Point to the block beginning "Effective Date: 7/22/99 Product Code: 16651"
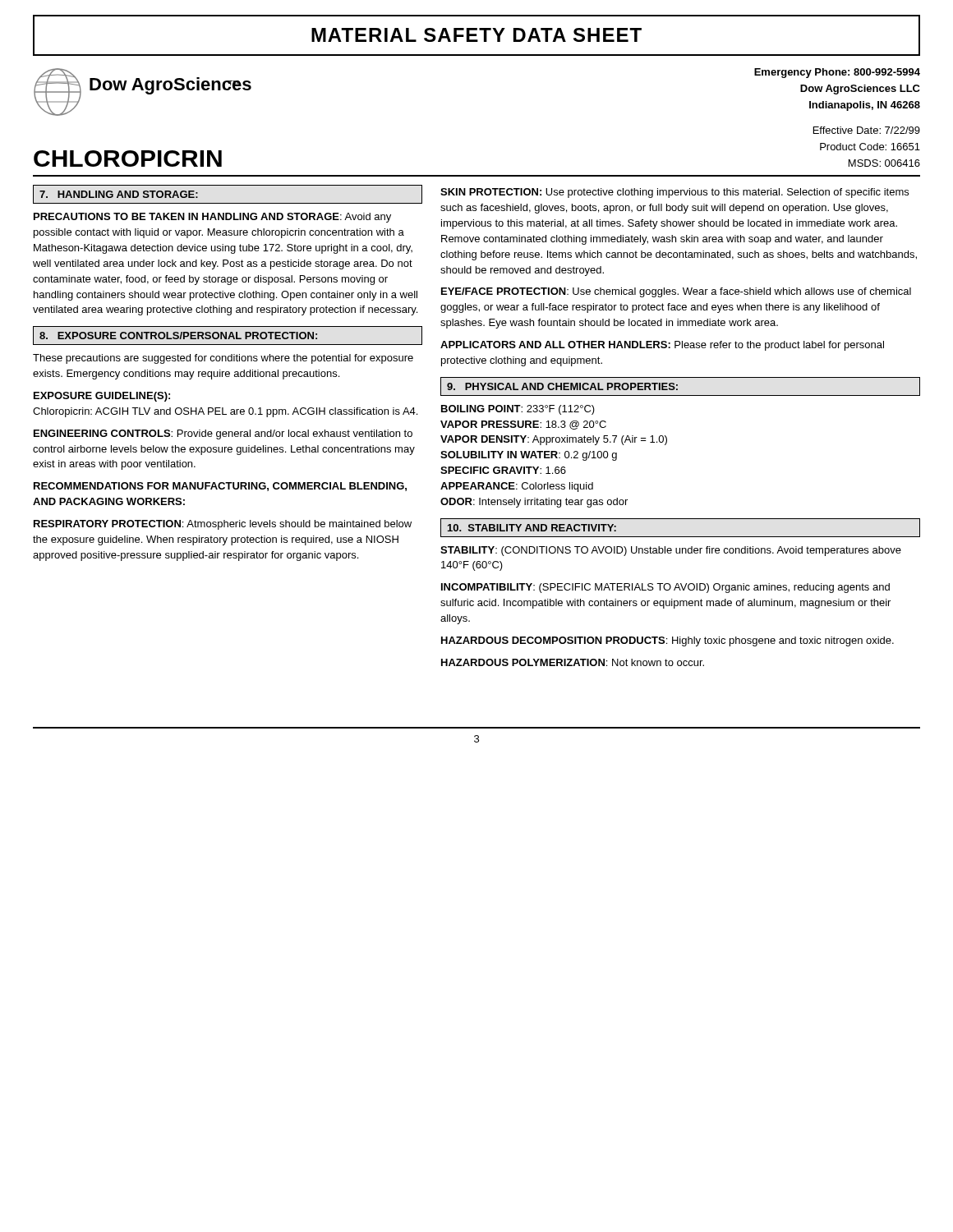The height and width of the screenshot is (1232, 953). [866, 147]
